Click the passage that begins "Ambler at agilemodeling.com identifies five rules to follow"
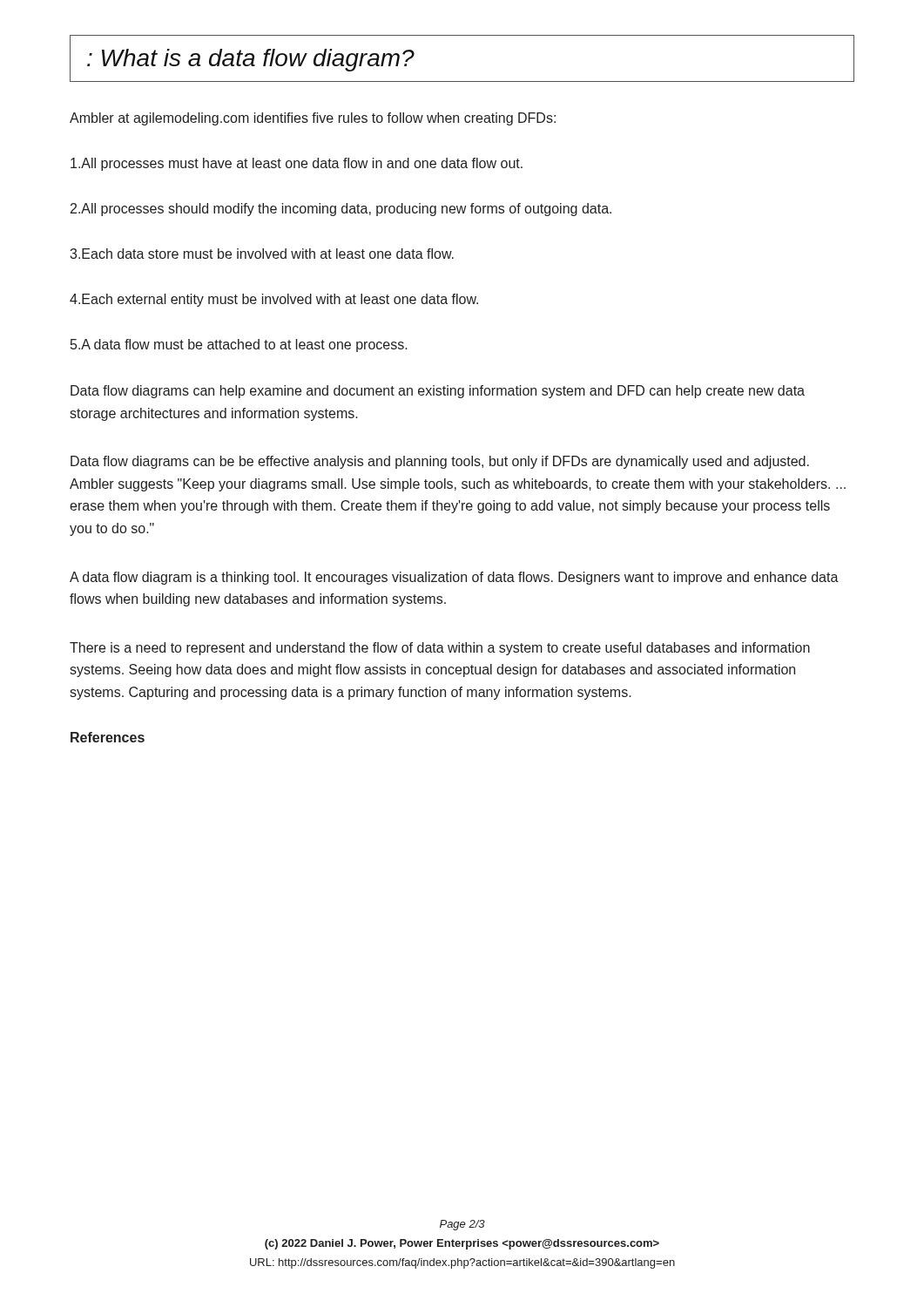The image size is (924, 1307). (313, 118)
